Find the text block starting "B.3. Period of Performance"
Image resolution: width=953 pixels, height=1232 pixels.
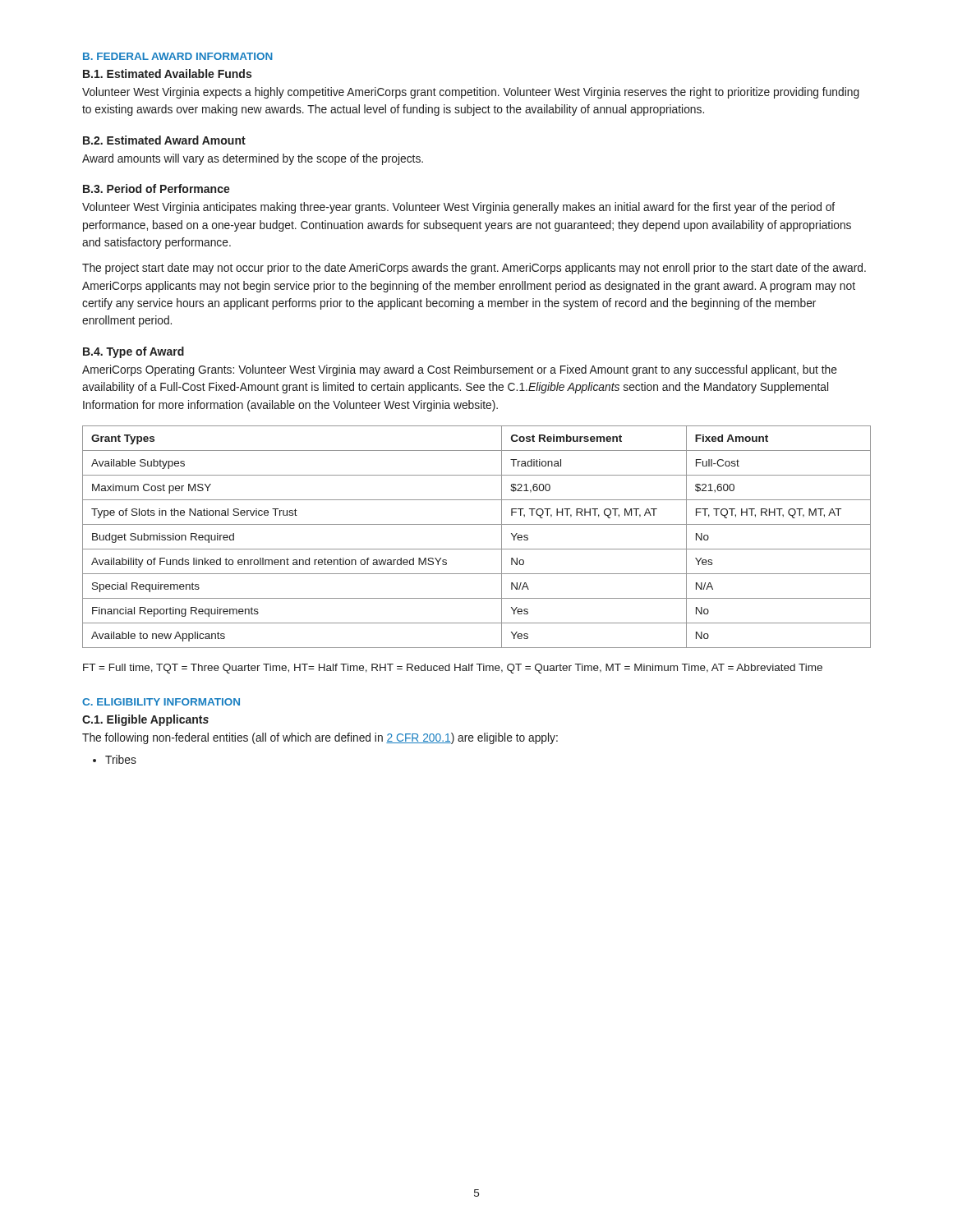(156, 189)
